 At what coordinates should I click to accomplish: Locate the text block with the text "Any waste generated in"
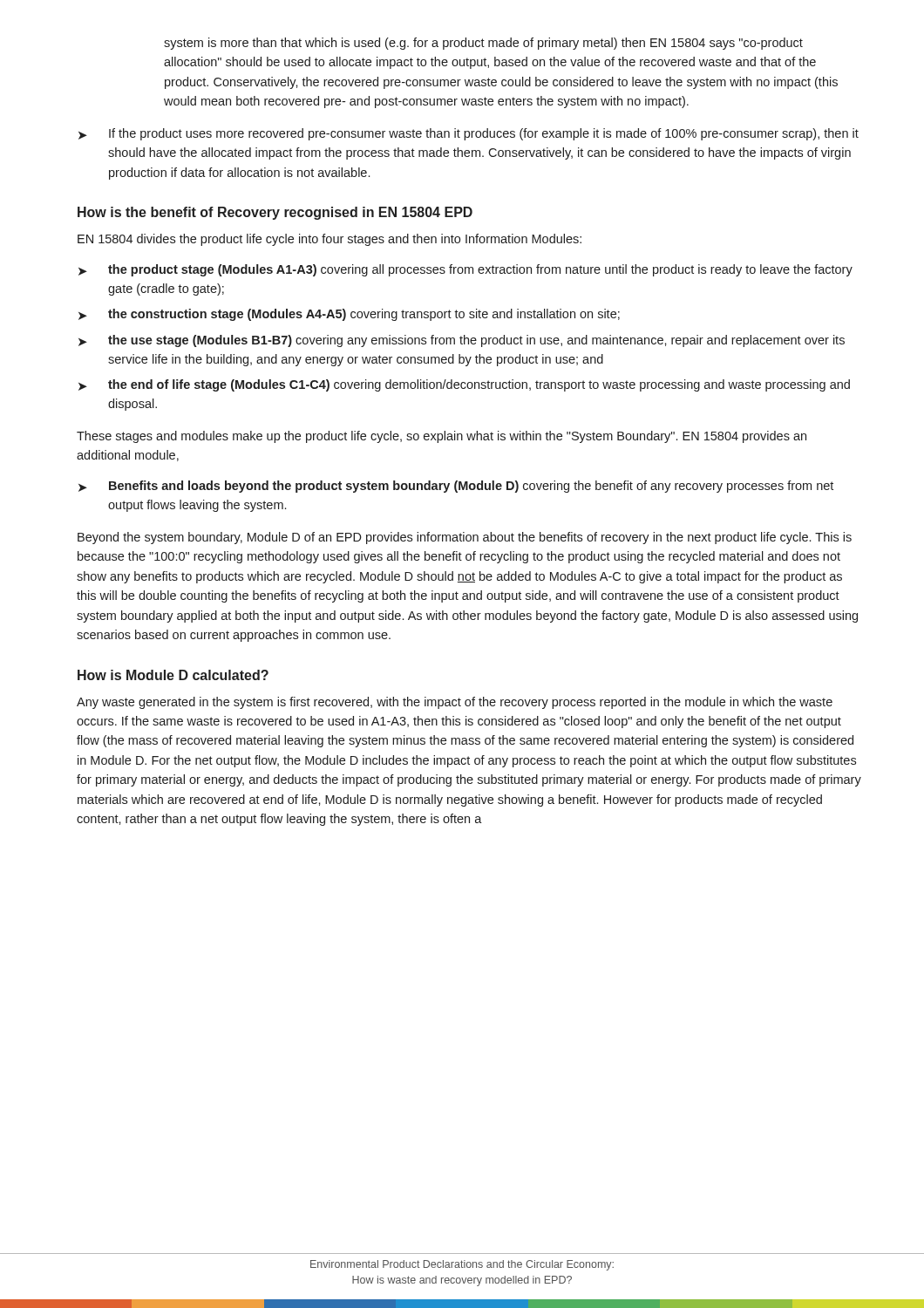[469, 761]
